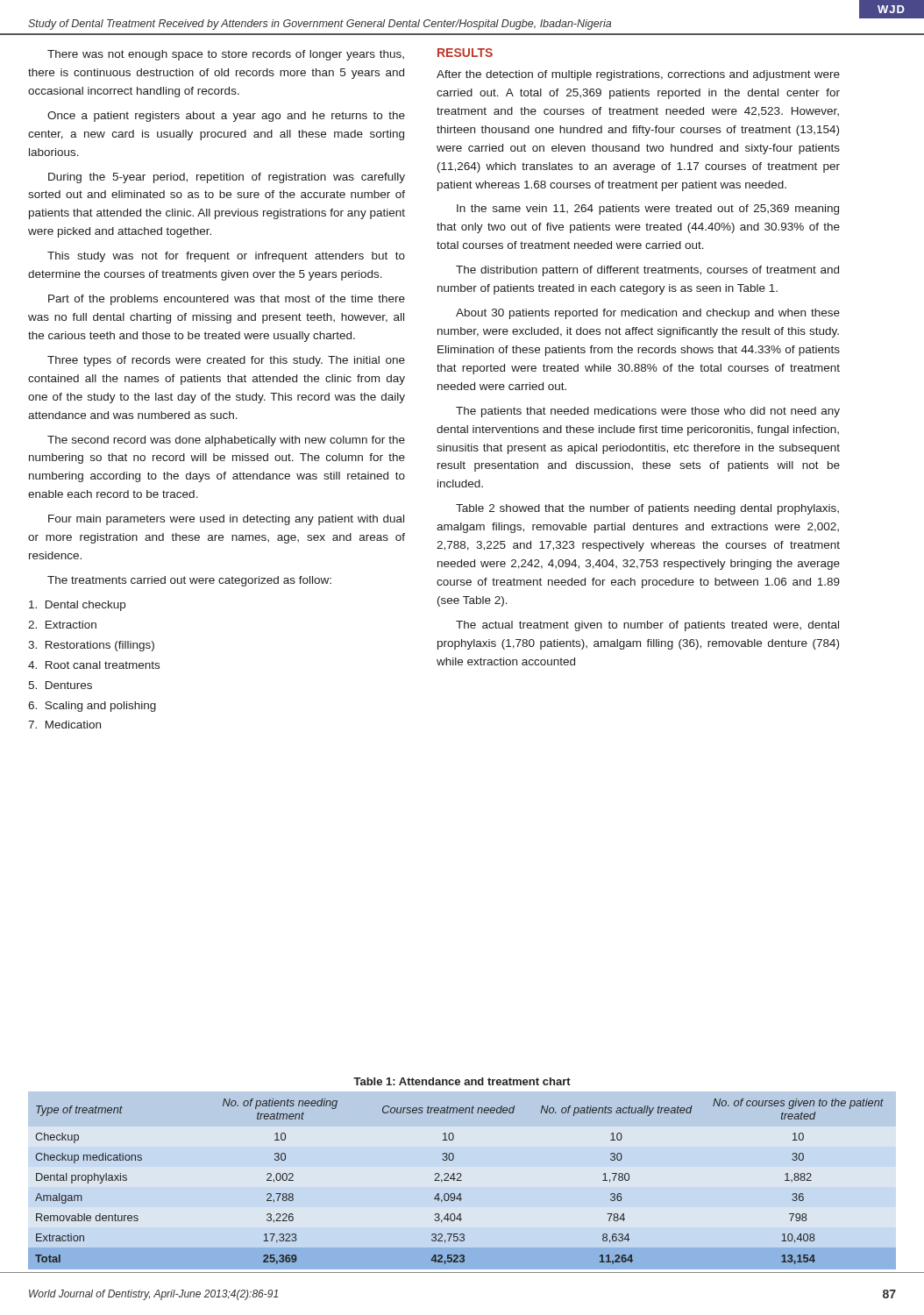
Task: Locate the text "7. Medication"
Action: [x=64, y=725]
